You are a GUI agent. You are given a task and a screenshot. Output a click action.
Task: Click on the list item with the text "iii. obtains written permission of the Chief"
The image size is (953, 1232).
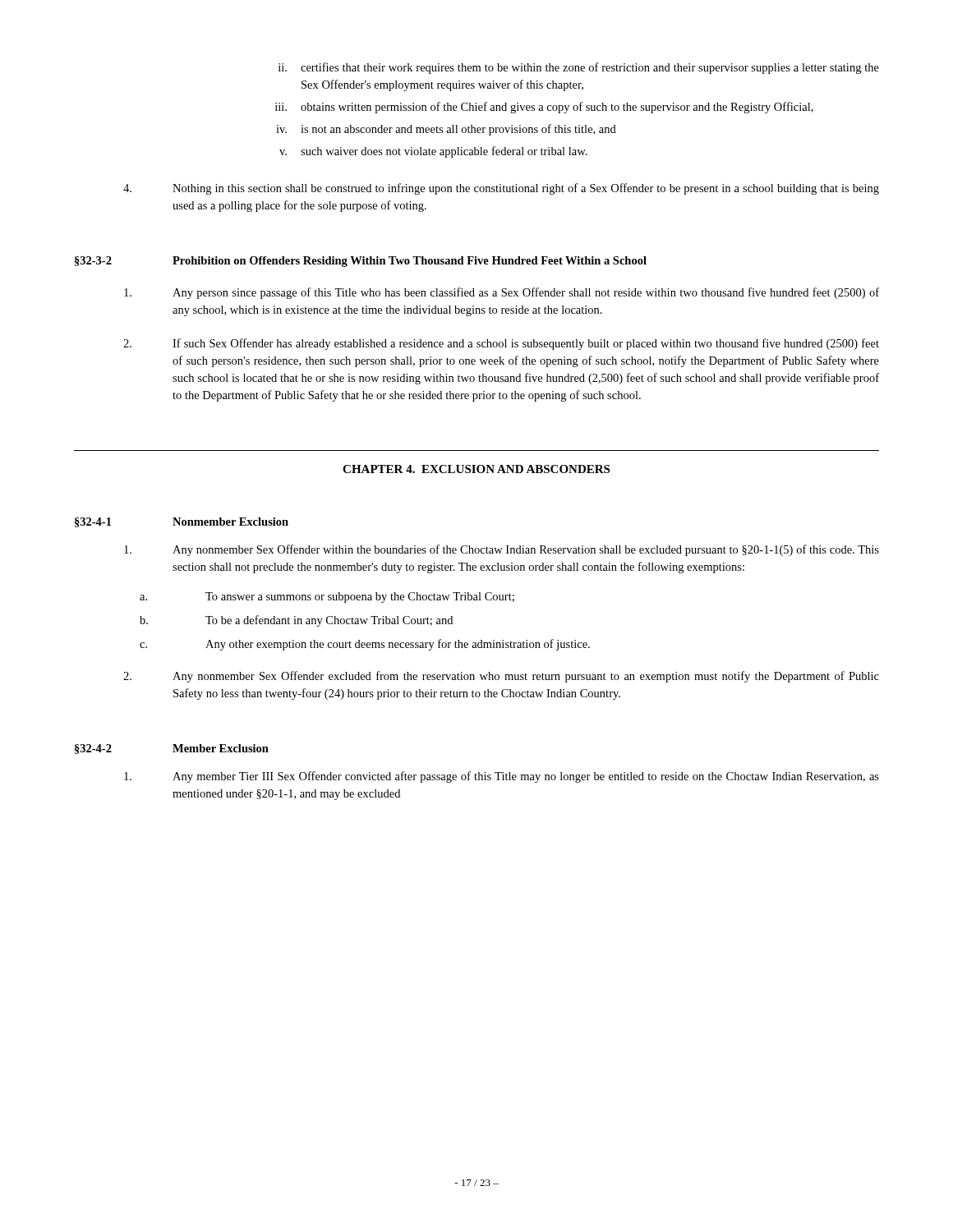click(476, 107)
